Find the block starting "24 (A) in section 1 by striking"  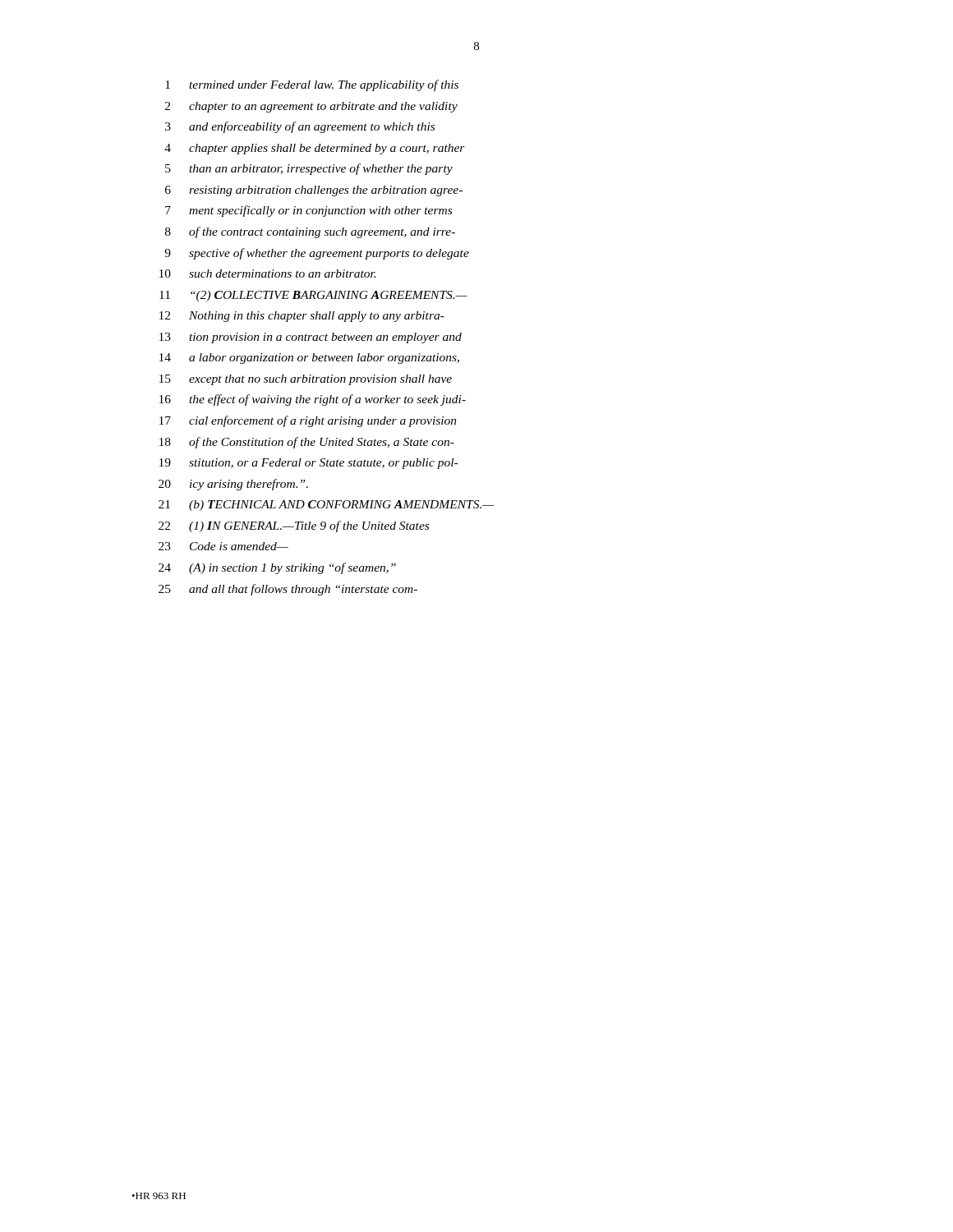tap(277, 568)
